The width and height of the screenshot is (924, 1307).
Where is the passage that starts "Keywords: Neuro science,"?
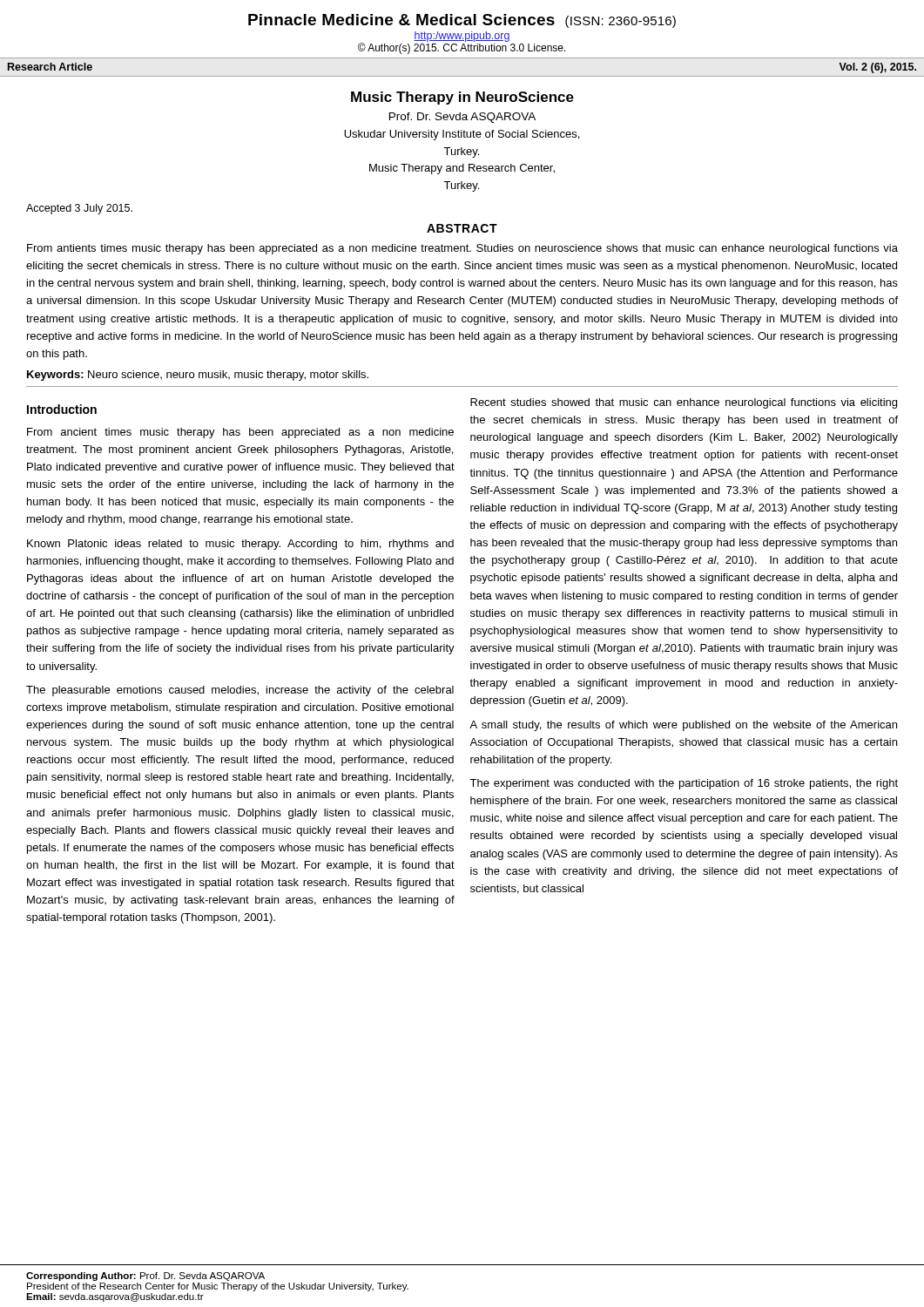(198, 374)
